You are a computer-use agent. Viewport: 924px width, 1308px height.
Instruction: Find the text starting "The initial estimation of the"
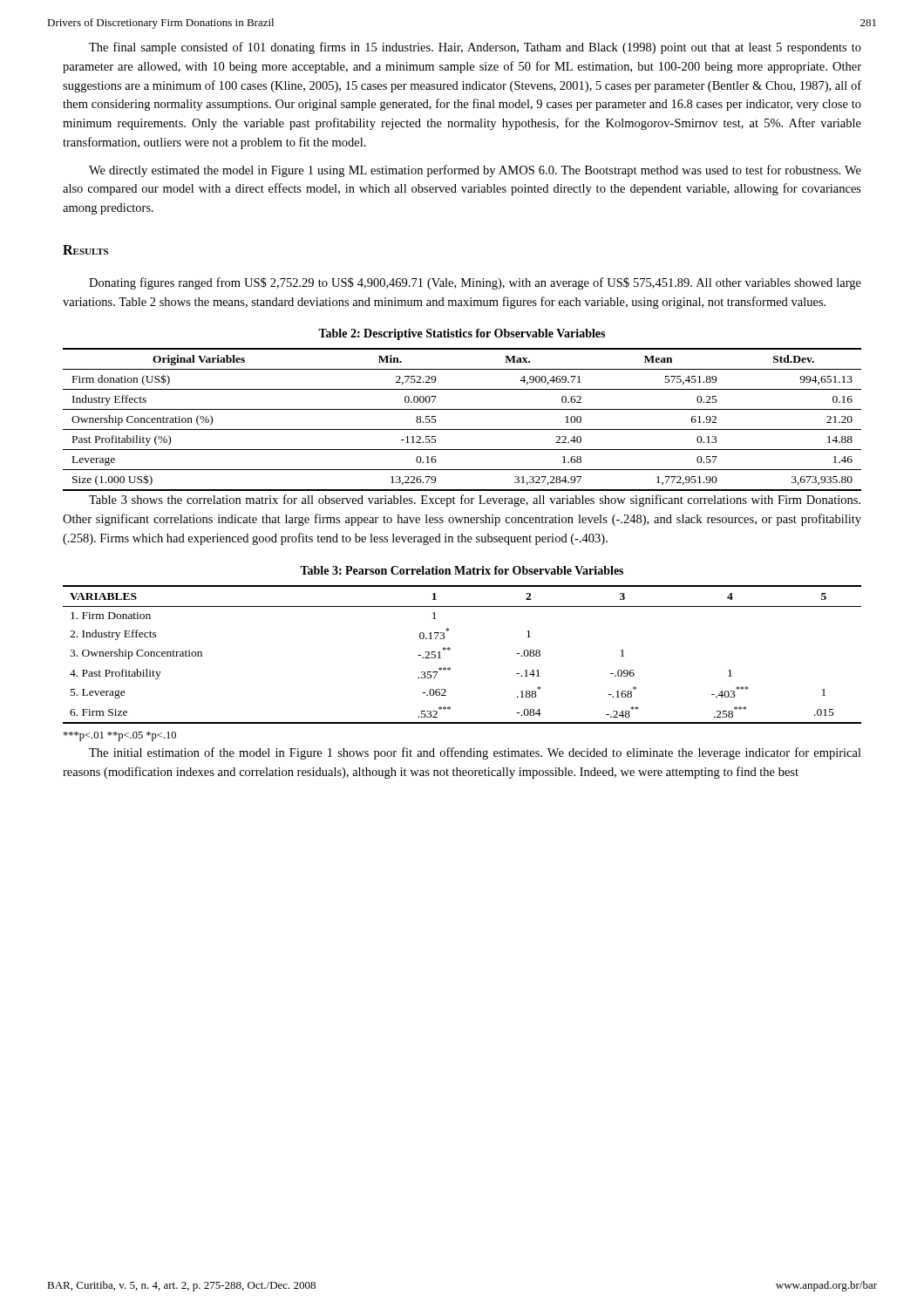click(x=462, y=763)
